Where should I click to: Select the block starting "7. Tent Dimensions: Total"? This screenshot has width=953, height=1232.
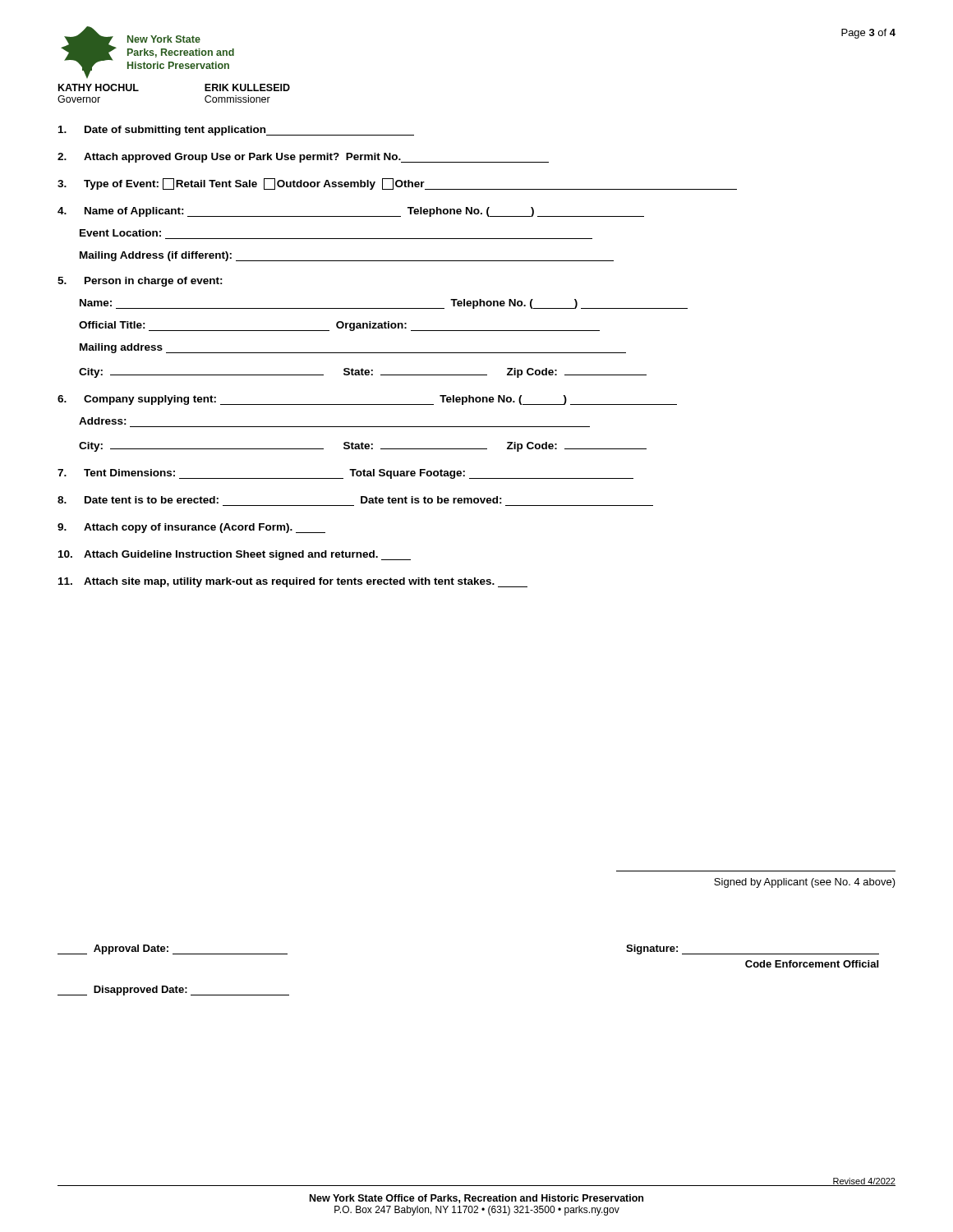tap(345, 472)
